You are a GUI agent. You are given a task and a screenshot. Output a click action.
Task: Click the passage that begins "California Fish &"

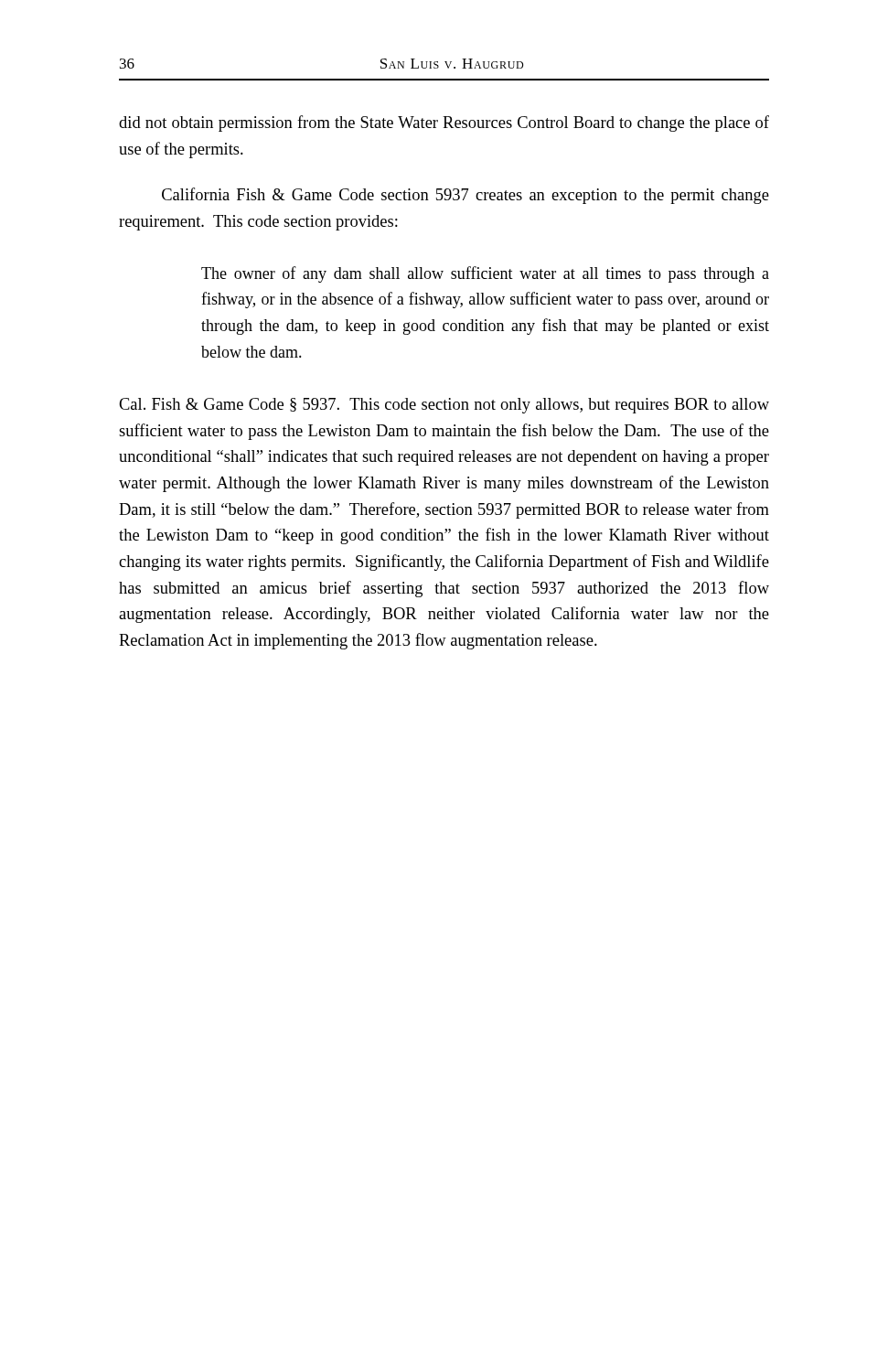(444, 208)
